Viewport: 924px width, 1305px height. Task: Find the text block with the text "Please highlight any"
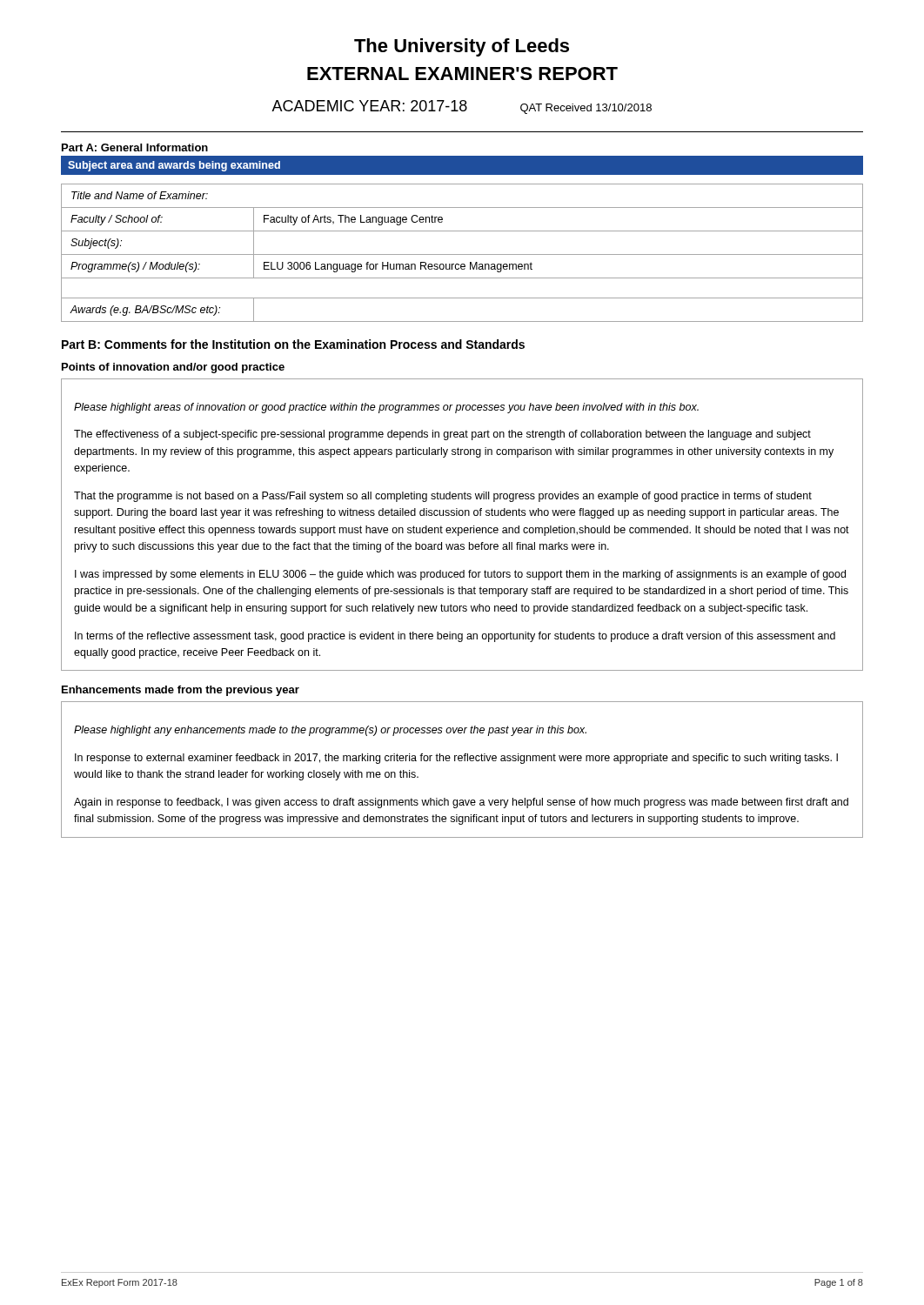[330, 731]
